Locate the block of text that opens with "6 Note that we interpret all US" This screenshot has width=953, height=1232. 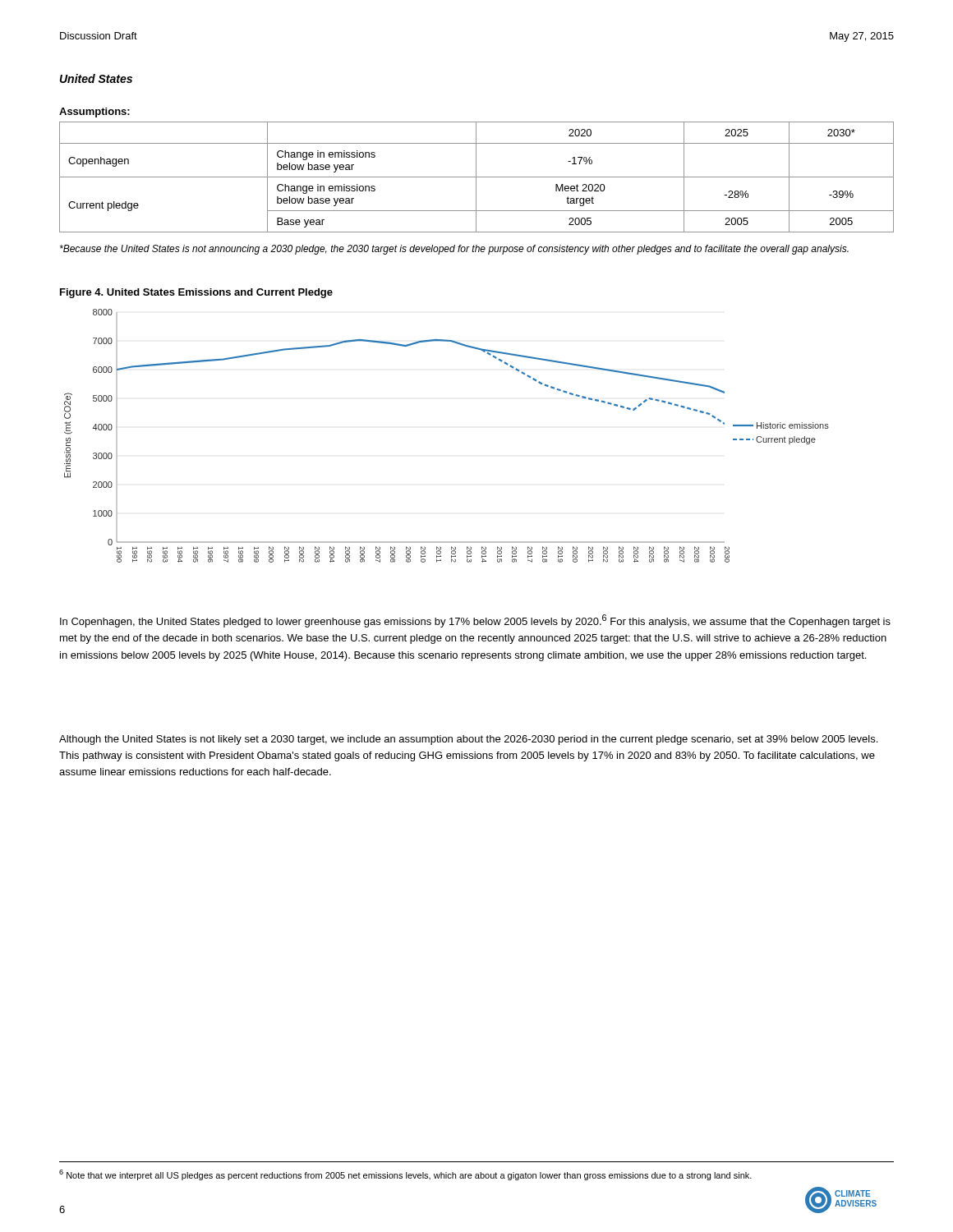click(476, 1175)
